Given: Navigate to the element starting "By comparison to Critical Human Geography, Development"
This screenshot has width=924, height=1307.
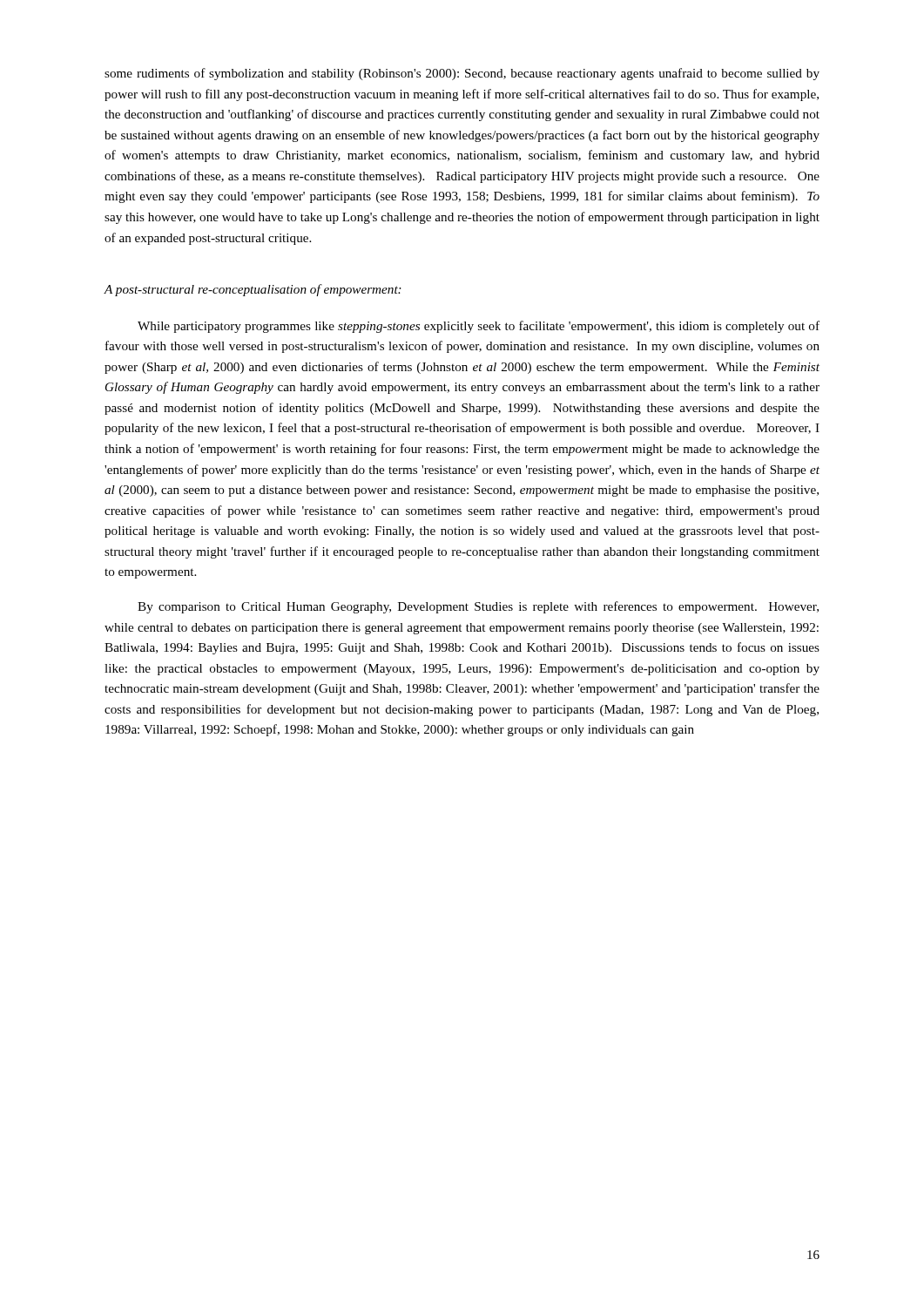Looking at the screenshot, I should (x=462, y=668).
